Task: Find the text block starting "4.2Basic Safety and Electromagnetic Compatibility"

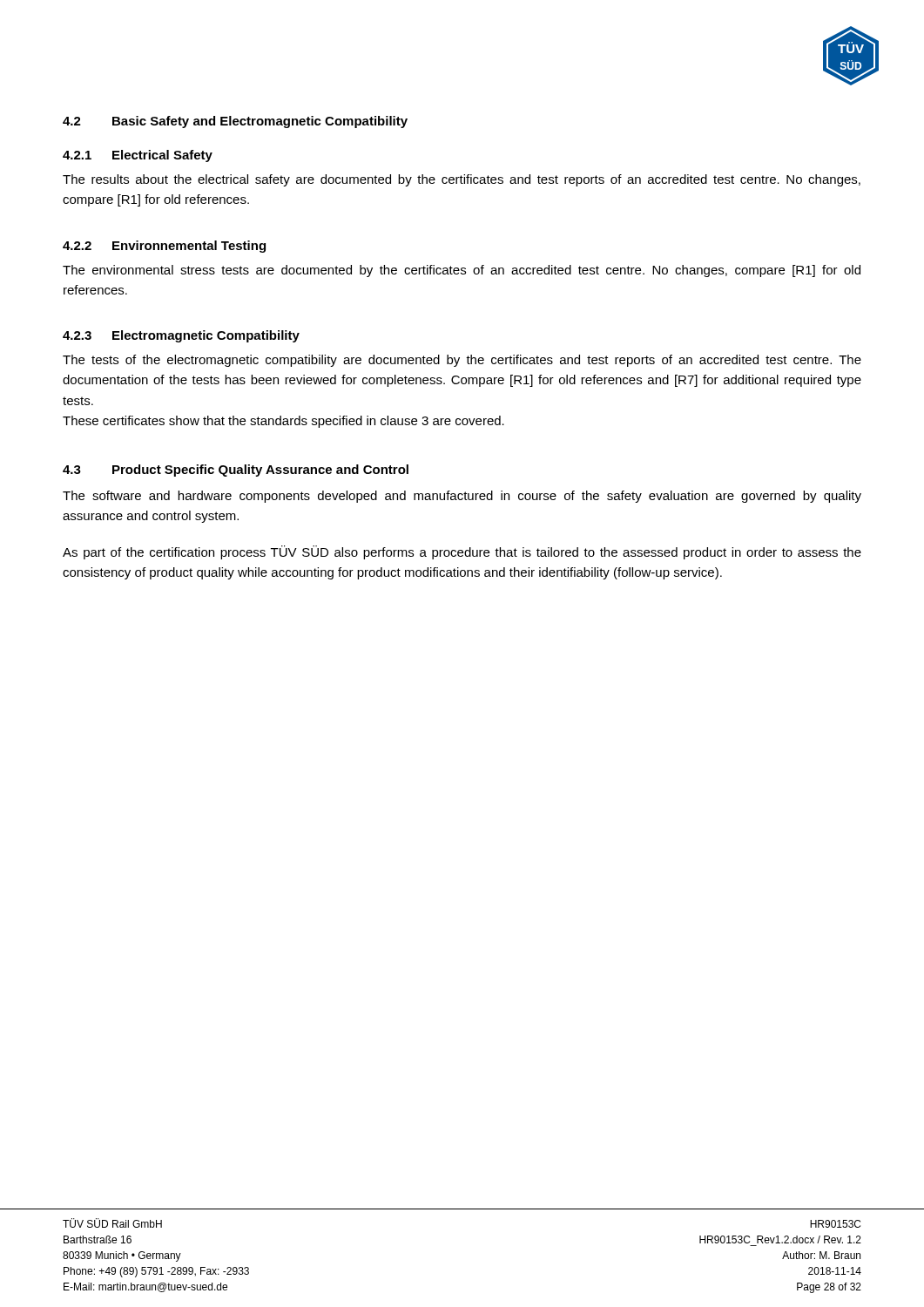Action: tap(235, 121)
